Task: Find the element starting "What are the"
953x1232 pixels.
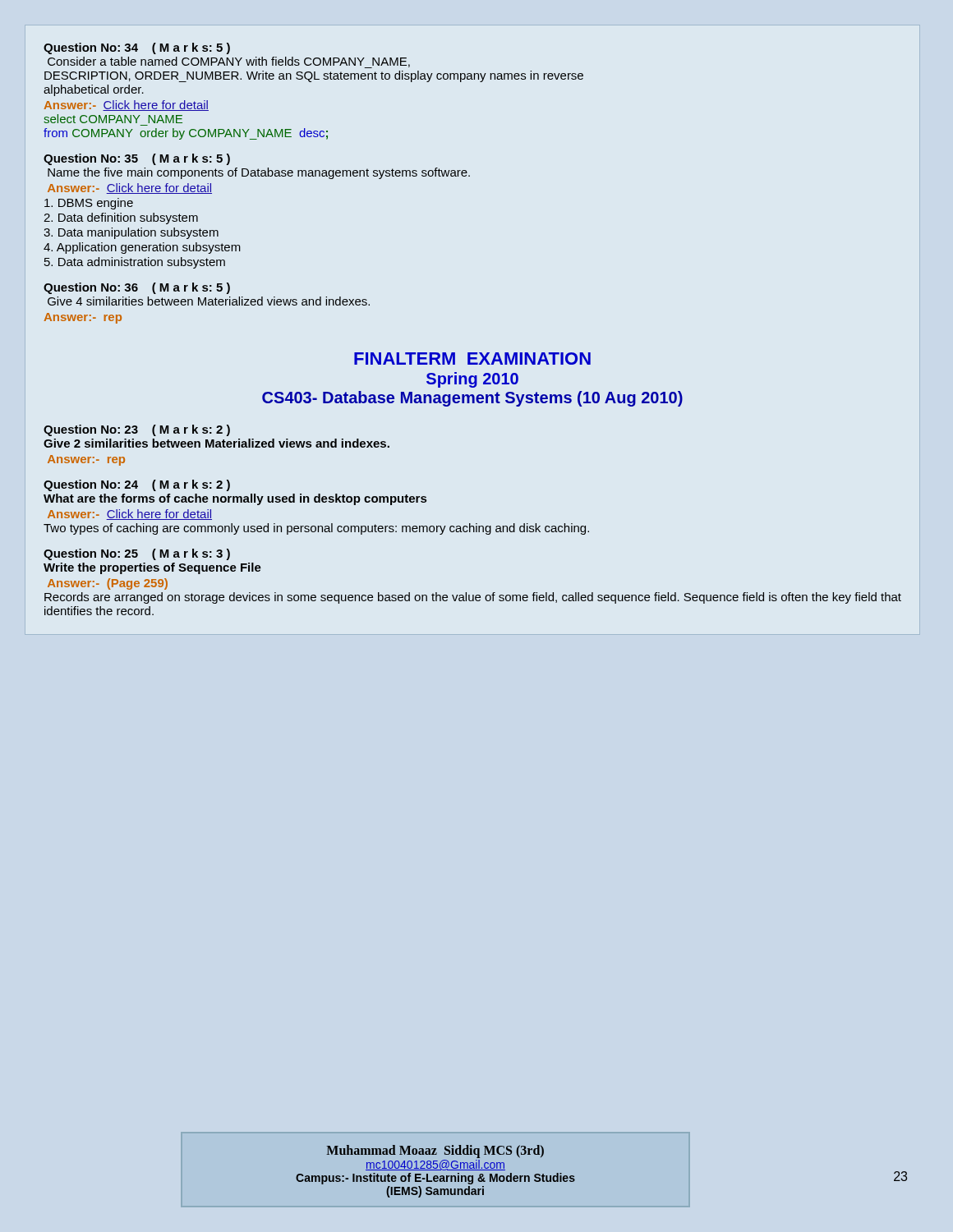Action: [235, 498]
